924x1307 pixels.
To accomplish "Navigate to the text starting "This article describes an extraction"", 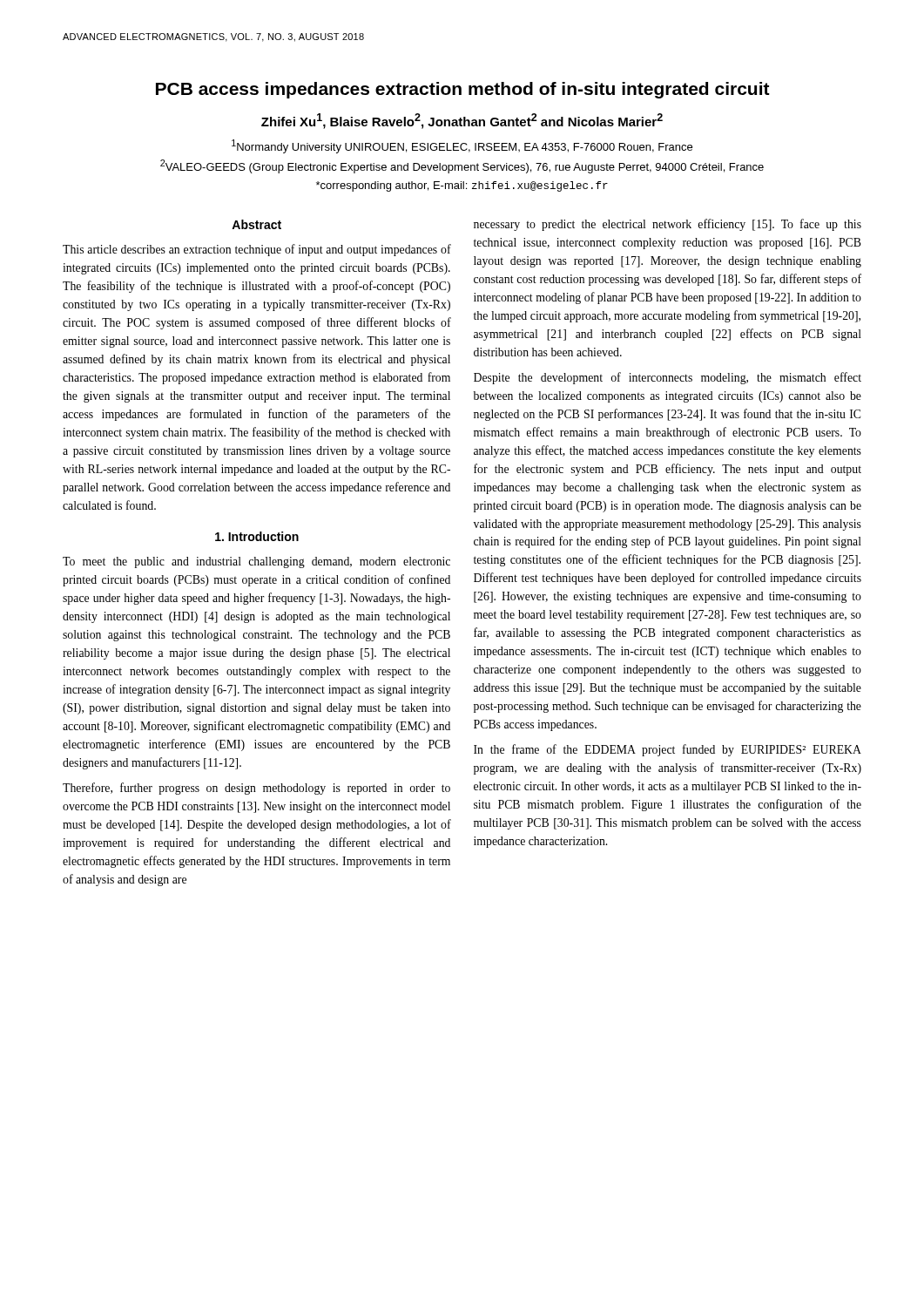I will [x=257, y=379].
